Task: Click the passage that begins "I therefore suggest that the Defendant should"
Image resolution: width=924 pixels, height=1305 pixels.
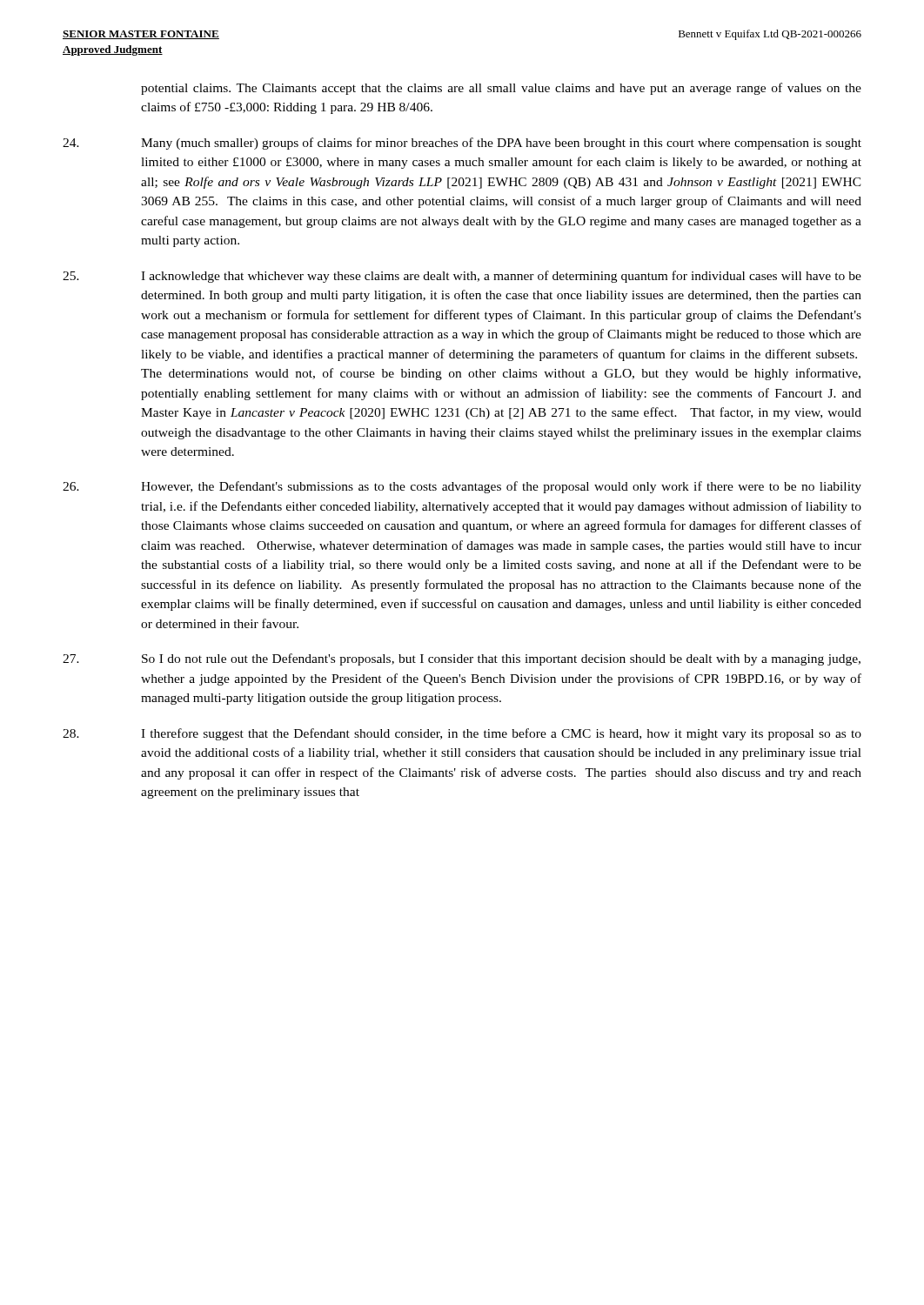Action: (462, 763)
